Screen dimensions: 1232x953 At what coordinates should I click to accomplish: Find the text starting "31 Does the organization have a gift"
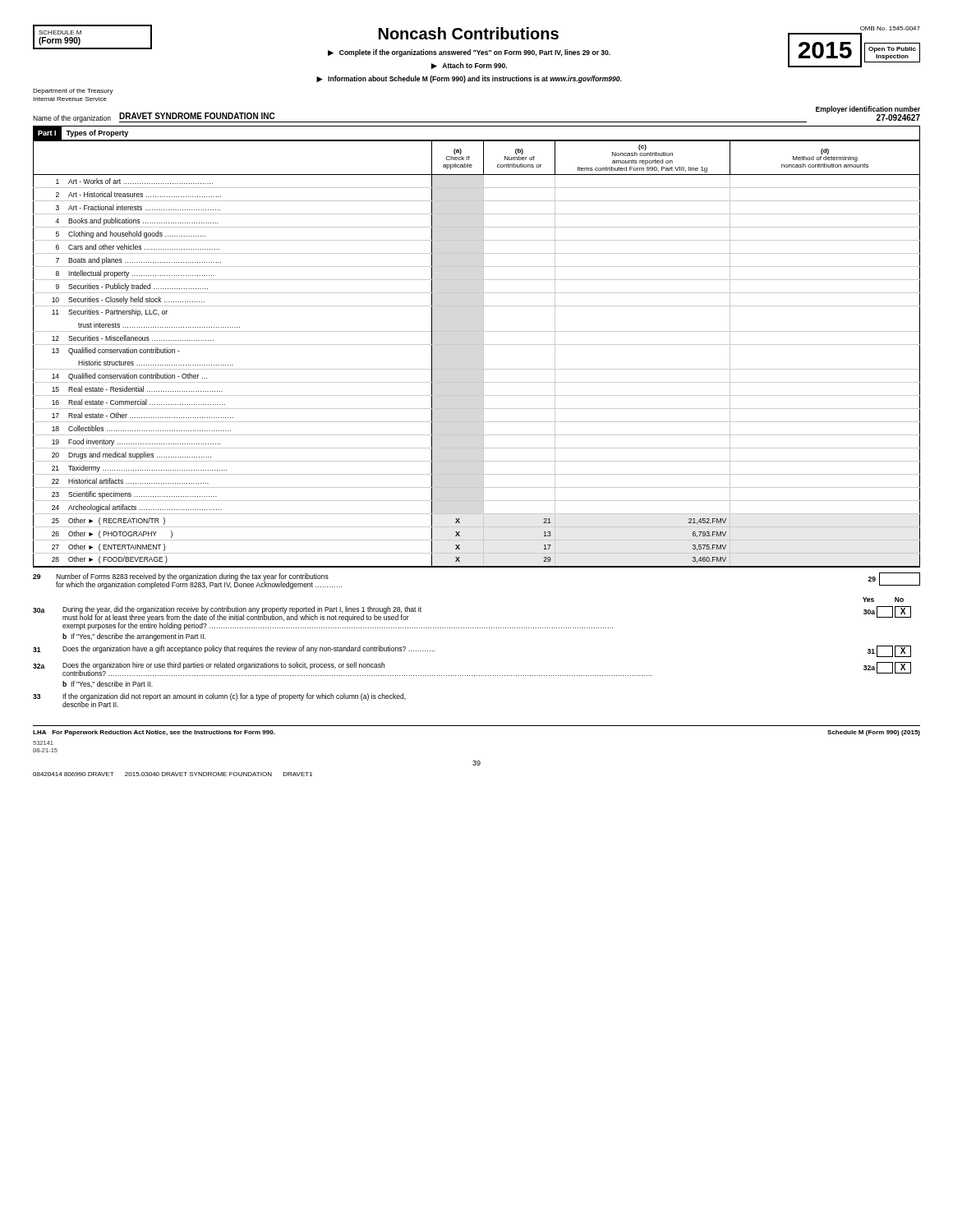click(253, 651)
